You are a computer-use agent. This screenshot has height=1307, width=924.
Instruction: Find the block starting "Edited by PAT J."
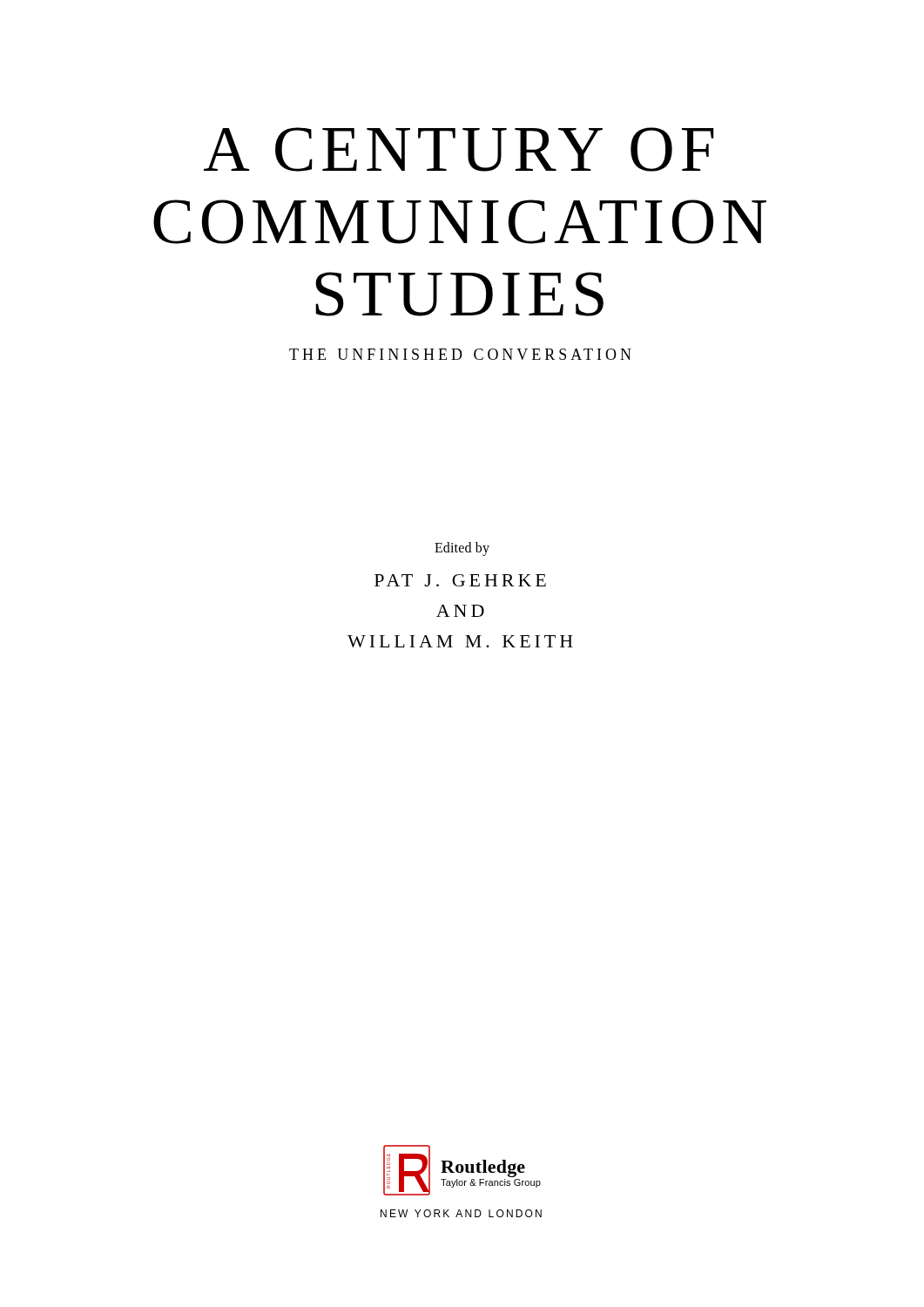point(462,598)
